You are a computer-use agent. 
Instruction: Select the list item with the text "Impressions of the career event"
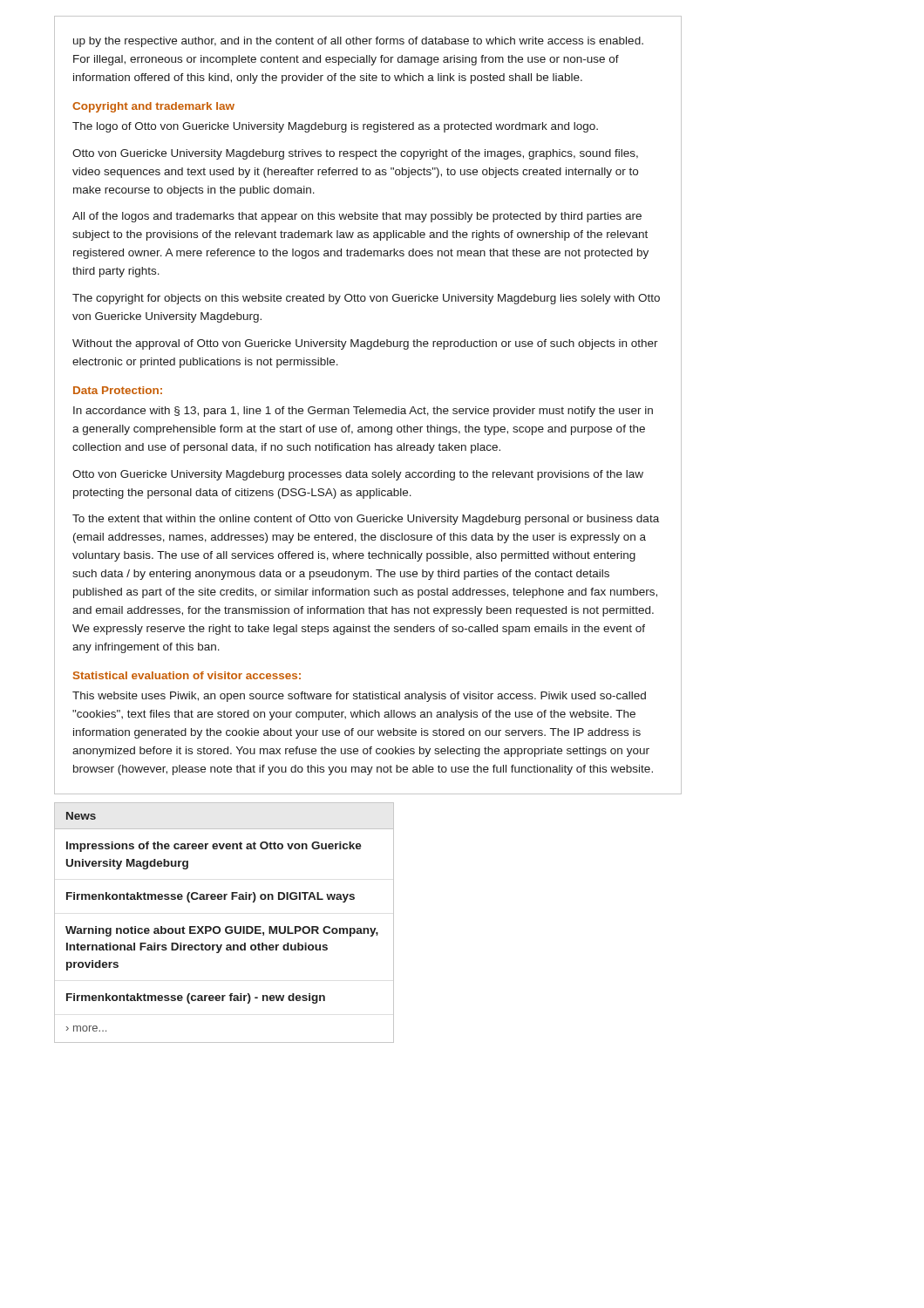tap(214, 854)
